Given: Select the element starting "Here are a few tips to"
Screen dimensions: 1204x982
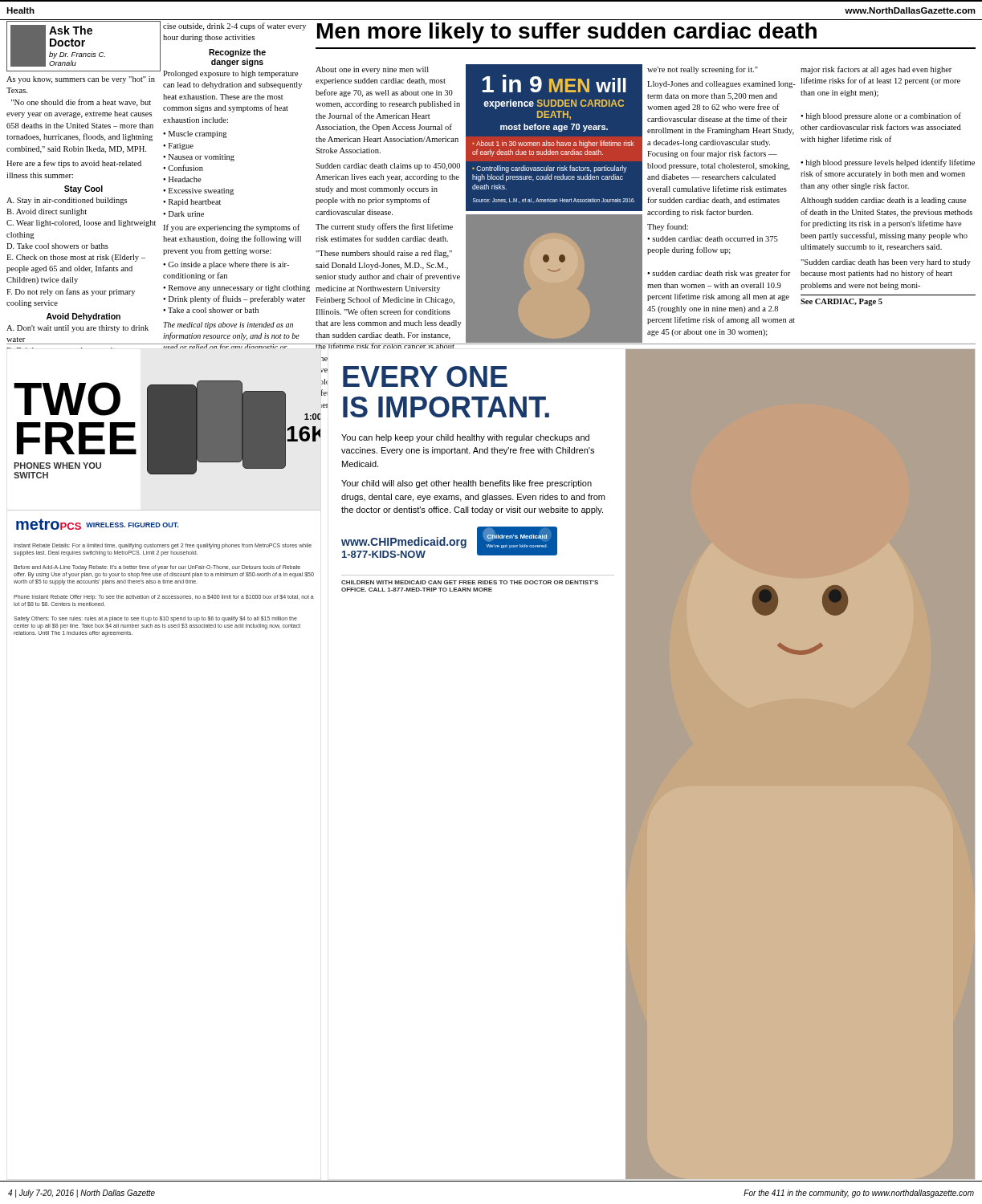Looking at the screenshot, I should click(x=74, y=169).
